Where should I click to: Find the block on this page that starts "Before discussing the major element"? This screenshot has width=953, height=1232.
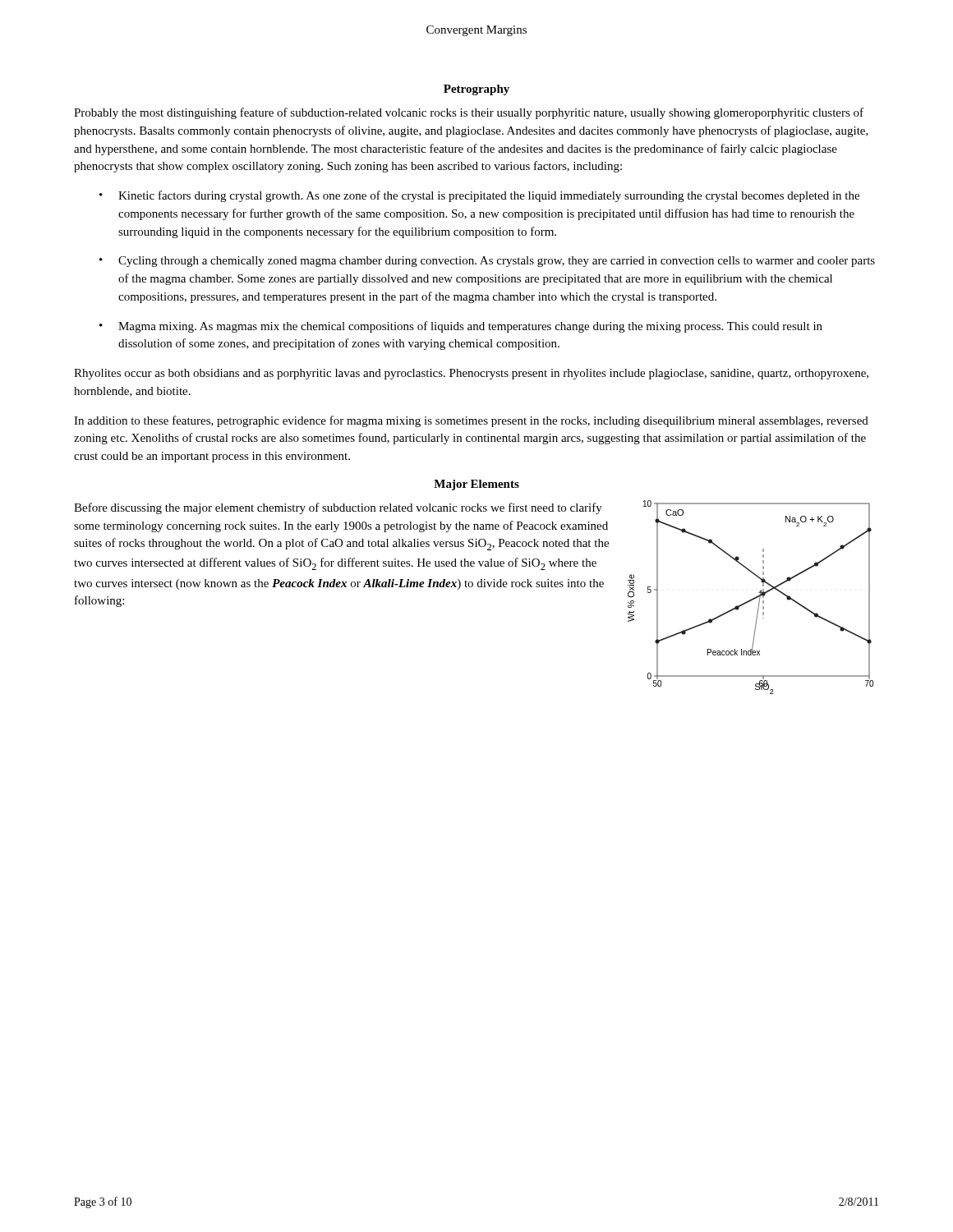342,554
